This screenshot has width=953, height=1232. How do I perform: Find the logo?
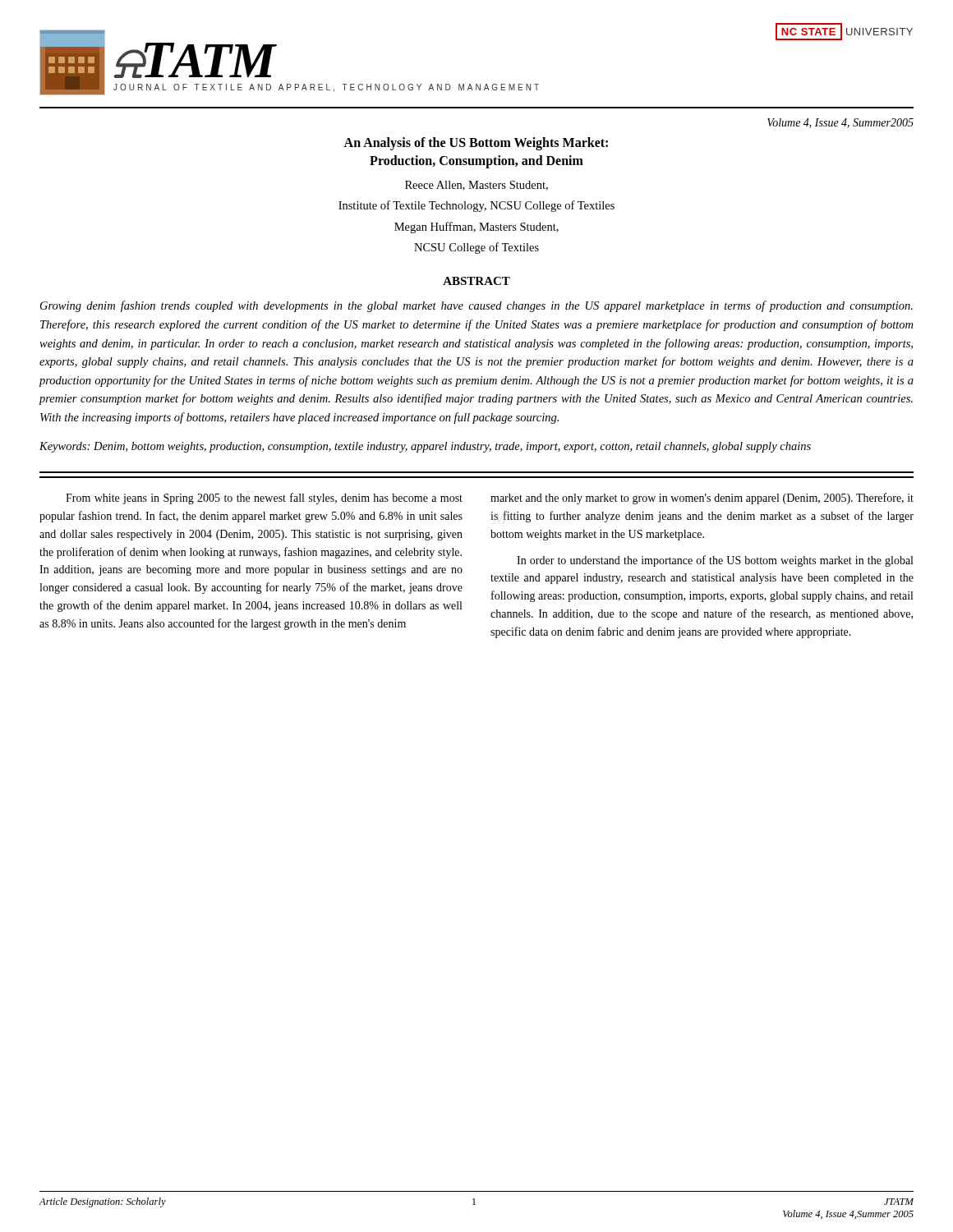476,63
